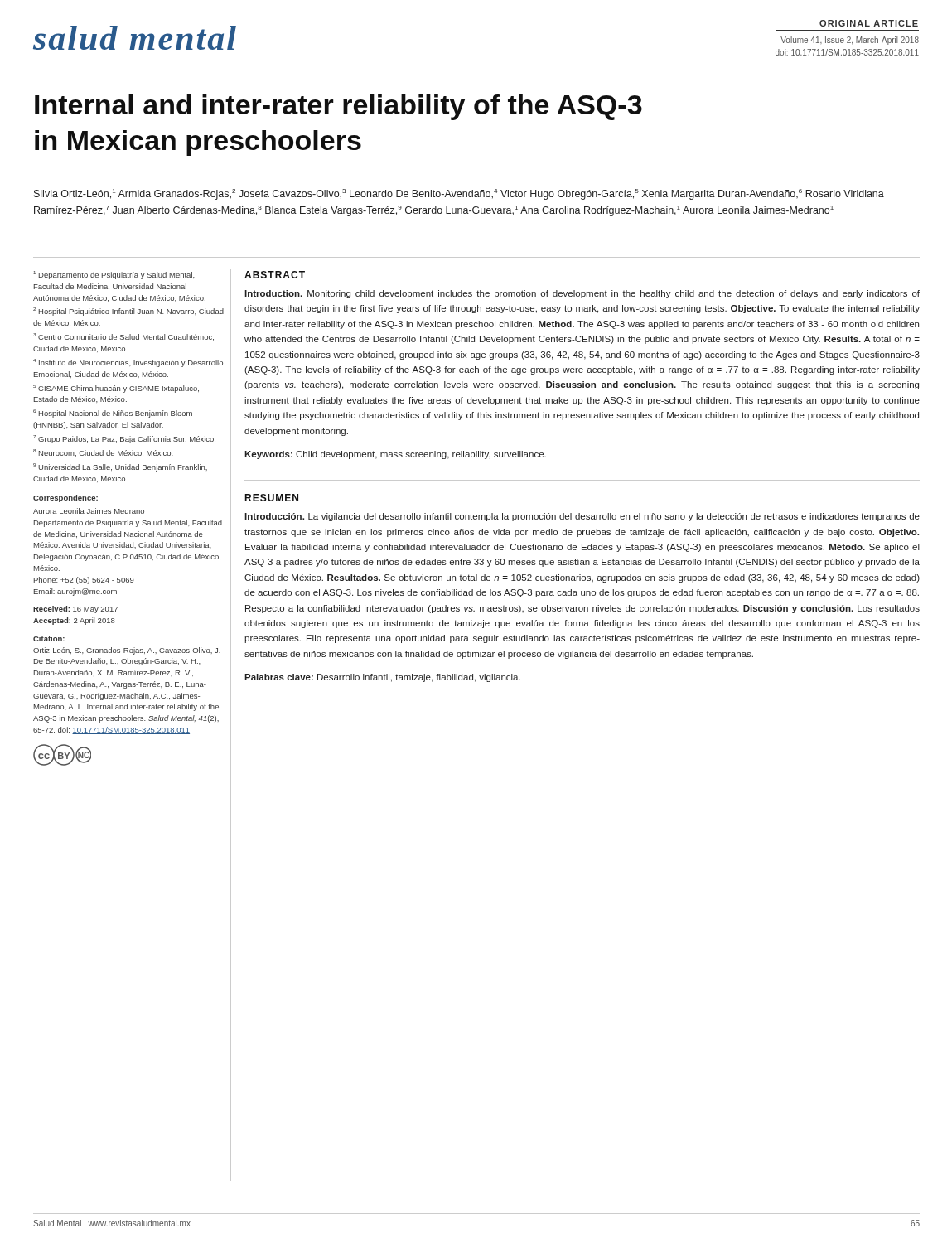Locate the text block that reads "Introducción. La vigilancia del desarrollo"
The height and width of the screenshot is (1243, 952).
(582, 585)
